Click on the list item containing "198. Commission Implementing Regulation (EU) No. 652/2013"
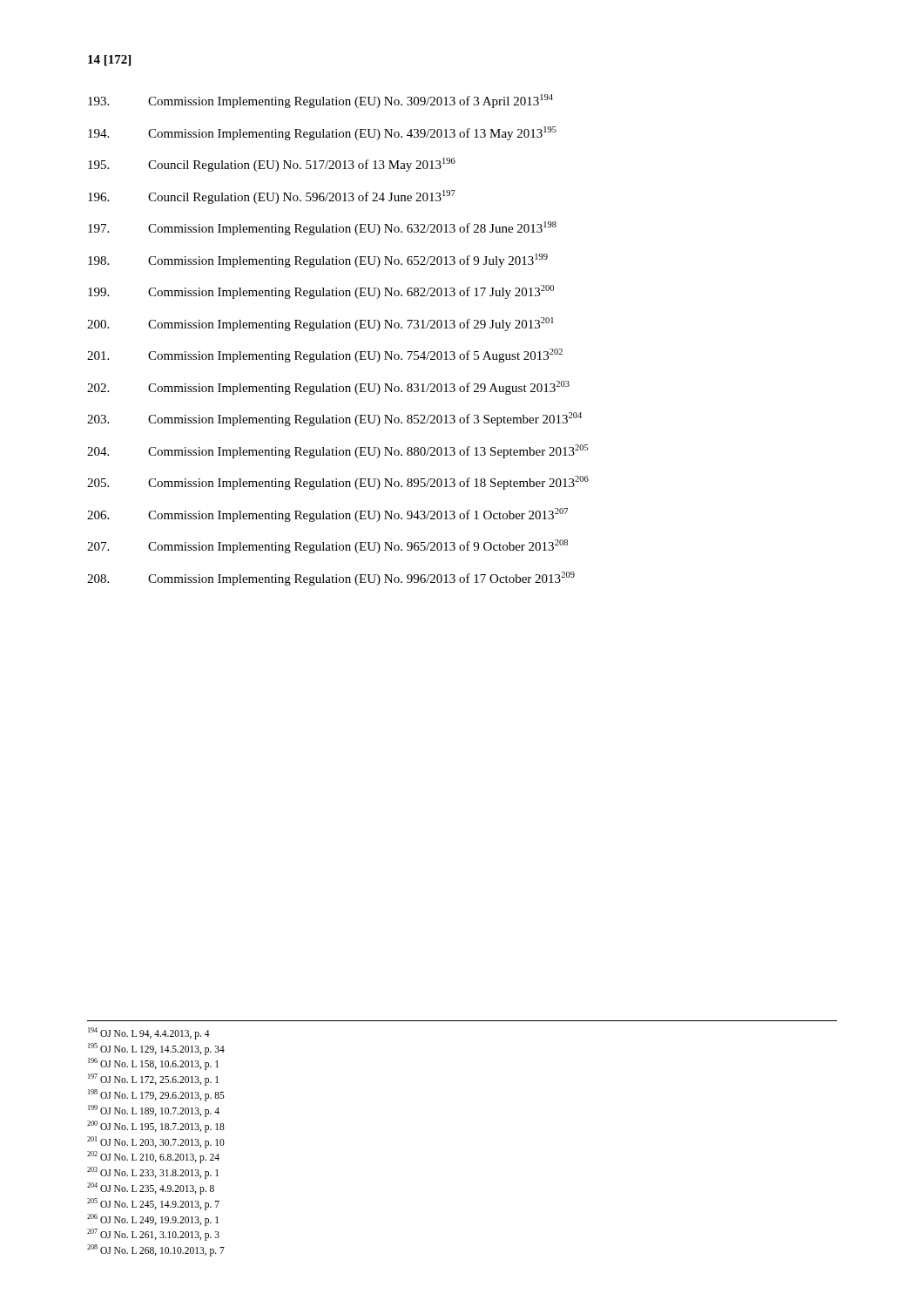The image size is (924, 1307). click(x=462, y=260)
